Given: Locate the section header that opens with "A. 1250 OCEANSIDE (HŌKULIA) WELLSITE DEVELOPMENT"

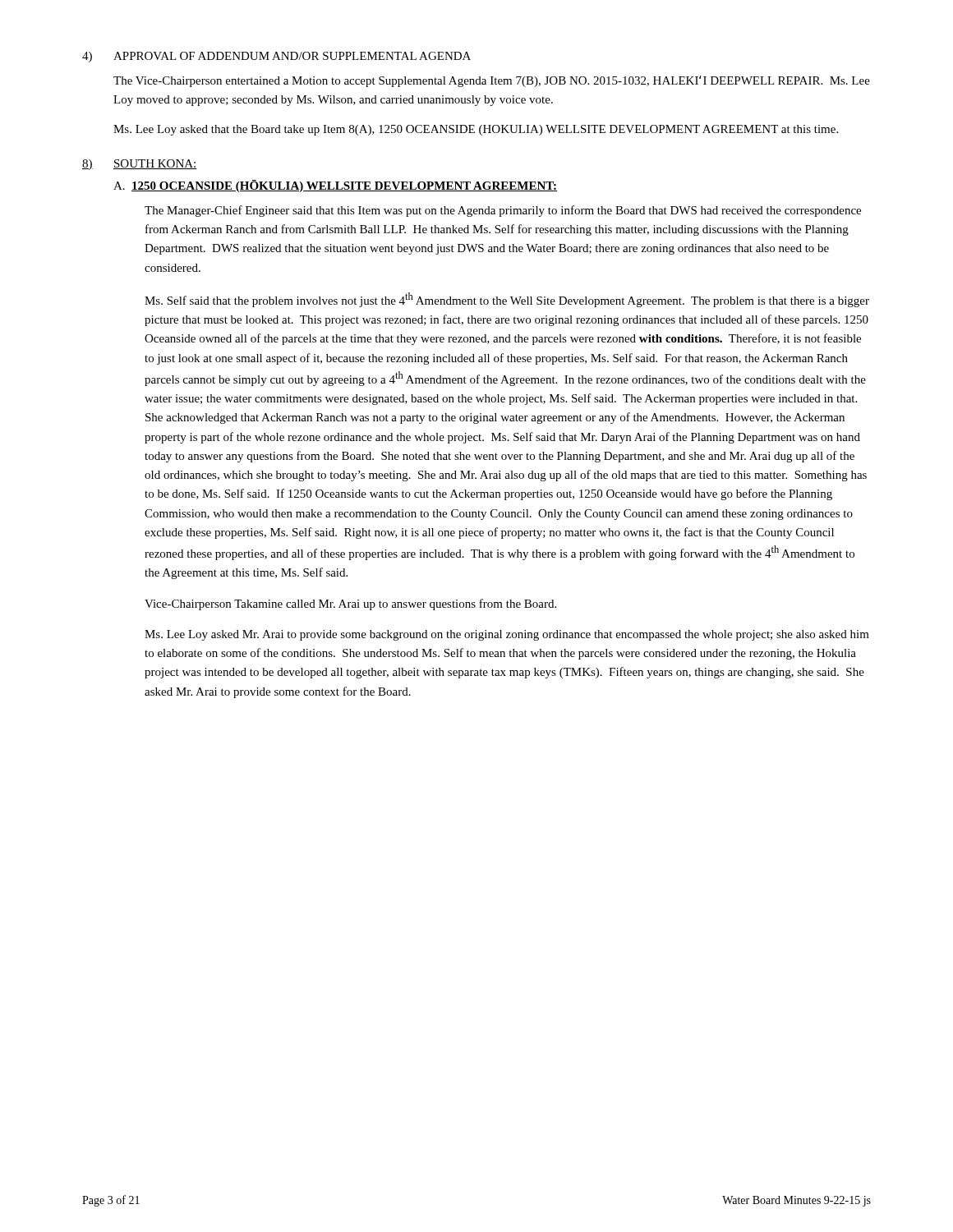Looking at the screenshot, I should (x=335, y=185).
